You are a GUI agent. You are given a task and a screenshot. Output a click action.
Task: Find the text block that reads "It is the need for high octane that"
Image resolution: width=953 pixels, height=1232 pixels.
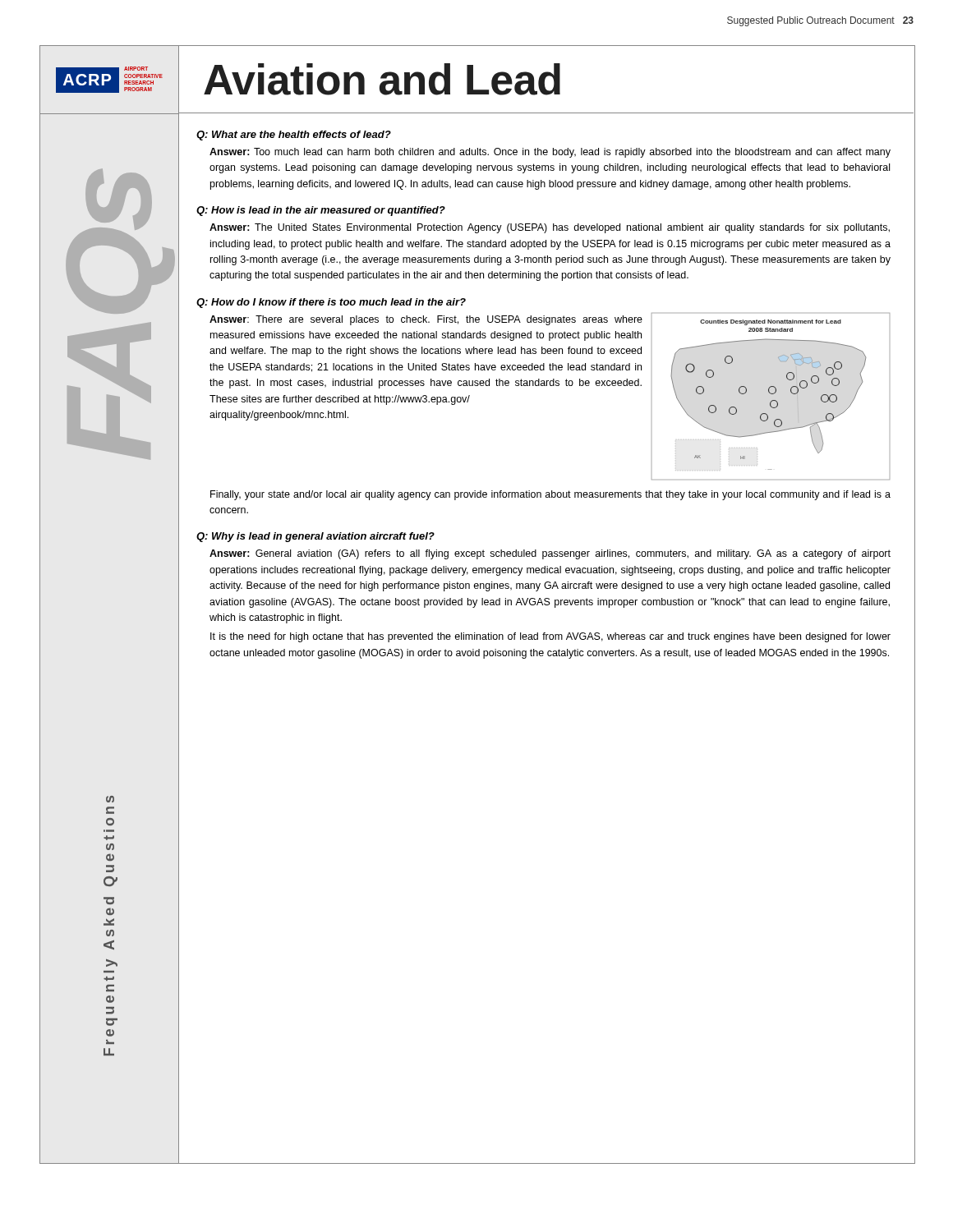click(x=550, y=645)
